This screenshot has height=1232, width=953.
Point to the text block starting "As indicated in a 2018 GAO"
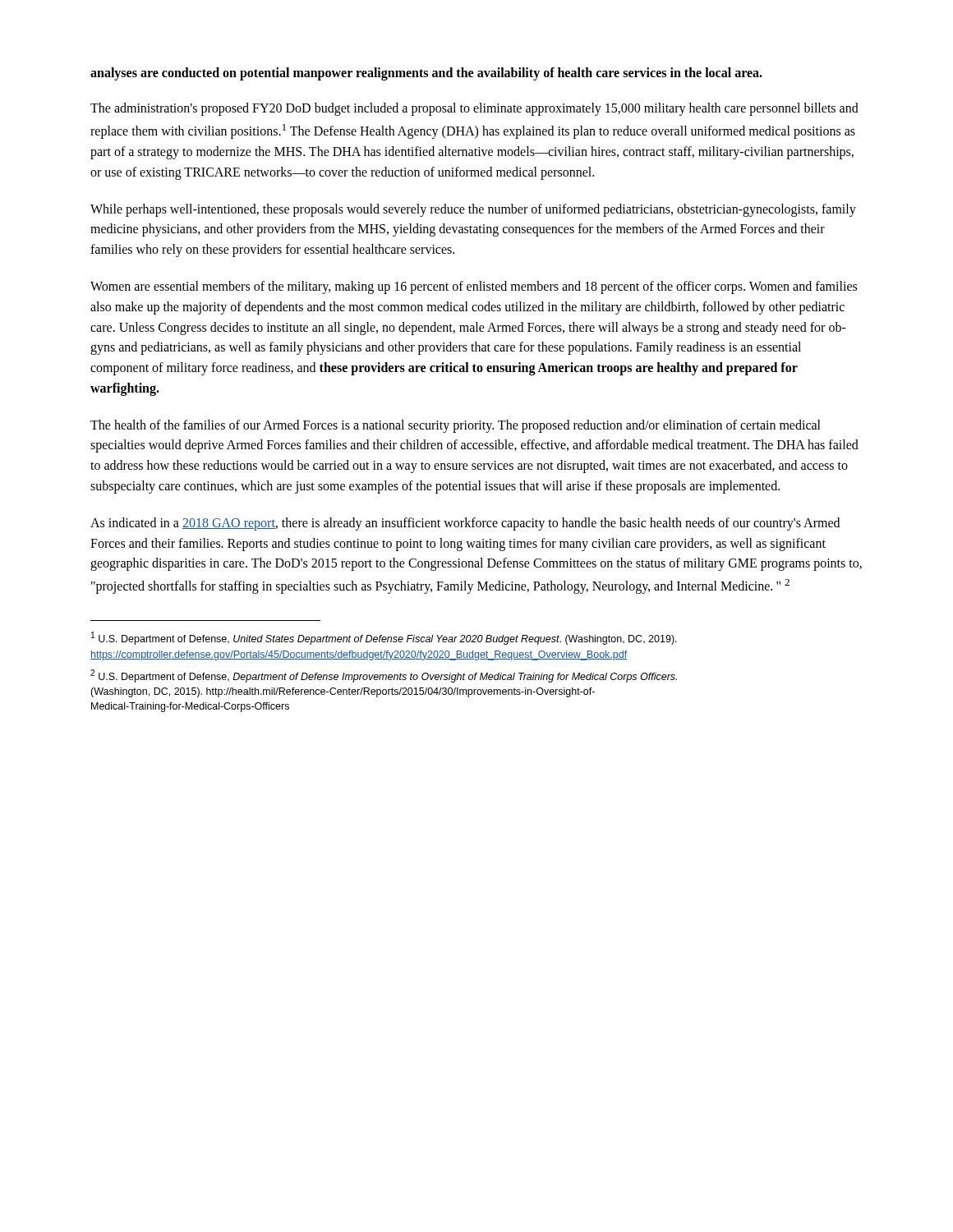click(x=476, y=555)
